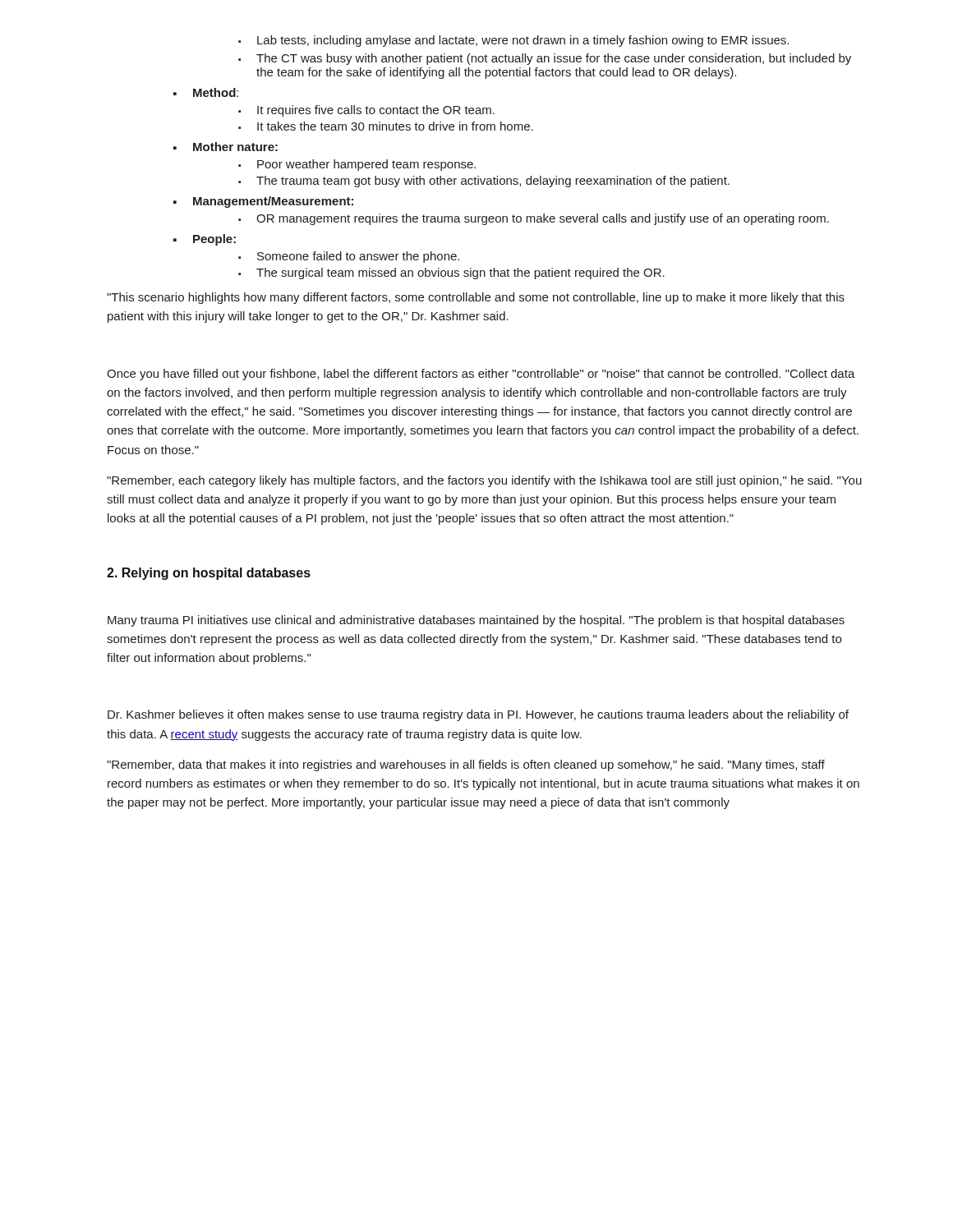Select the list item that reads "▪ It requires five calls to"
This screenshot has width=953, height=1232.
coord(367,110)
